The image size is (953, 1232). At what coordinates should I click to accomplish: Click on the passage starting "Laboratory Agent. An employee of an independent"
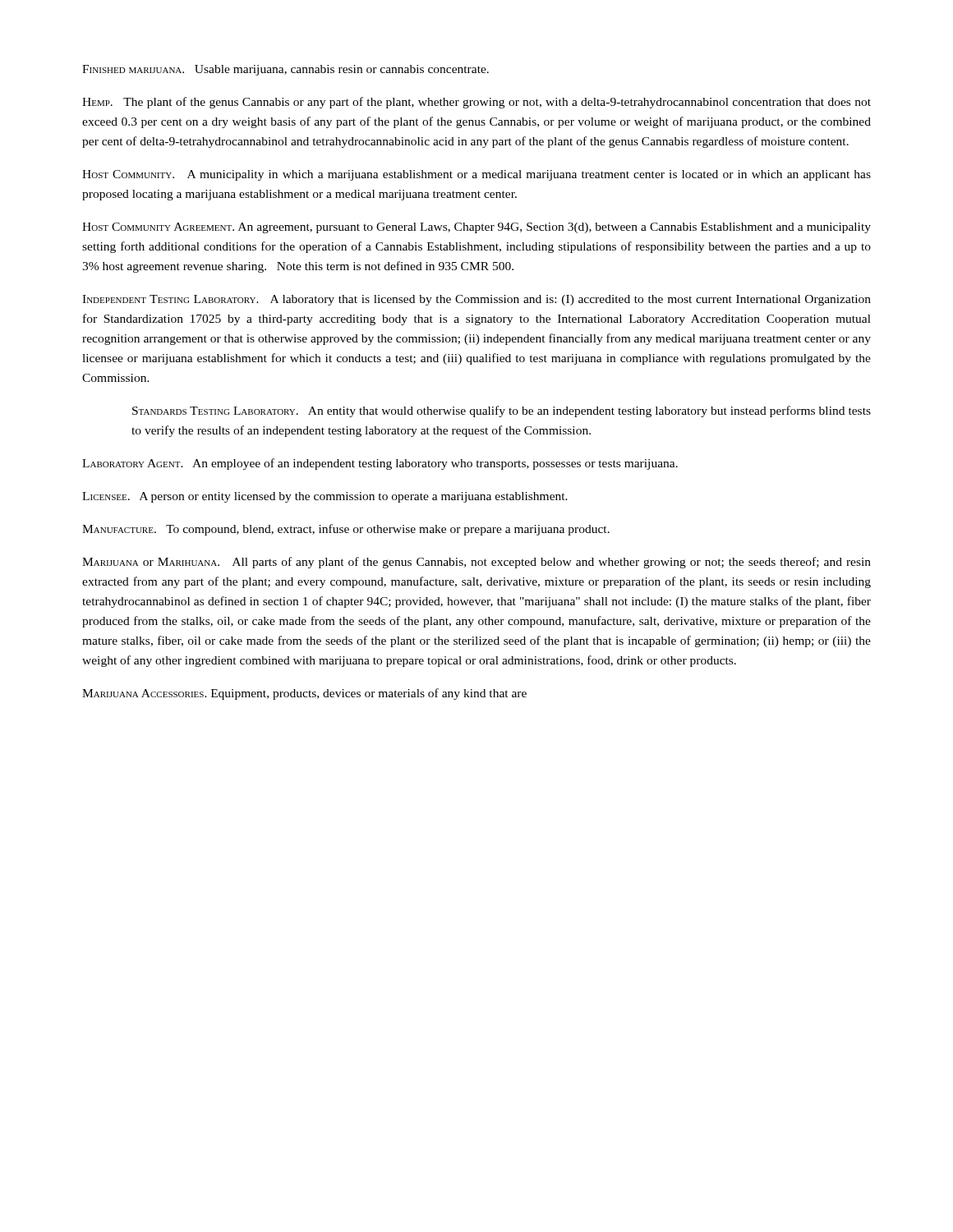(x=380, y=463)
